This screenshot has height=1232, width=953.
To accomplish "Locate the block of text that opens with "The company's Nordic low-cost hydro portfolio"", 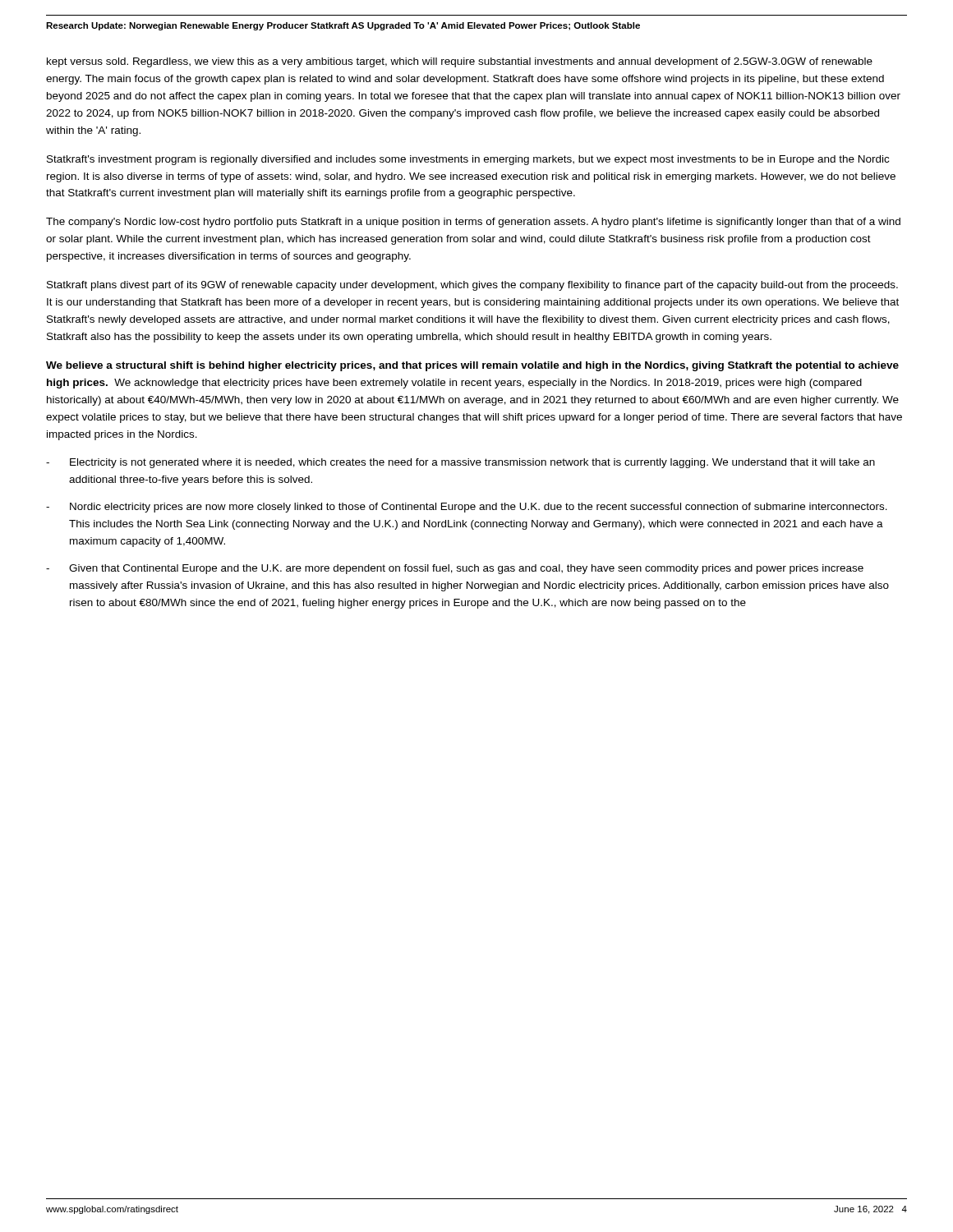I will [473, 239].
